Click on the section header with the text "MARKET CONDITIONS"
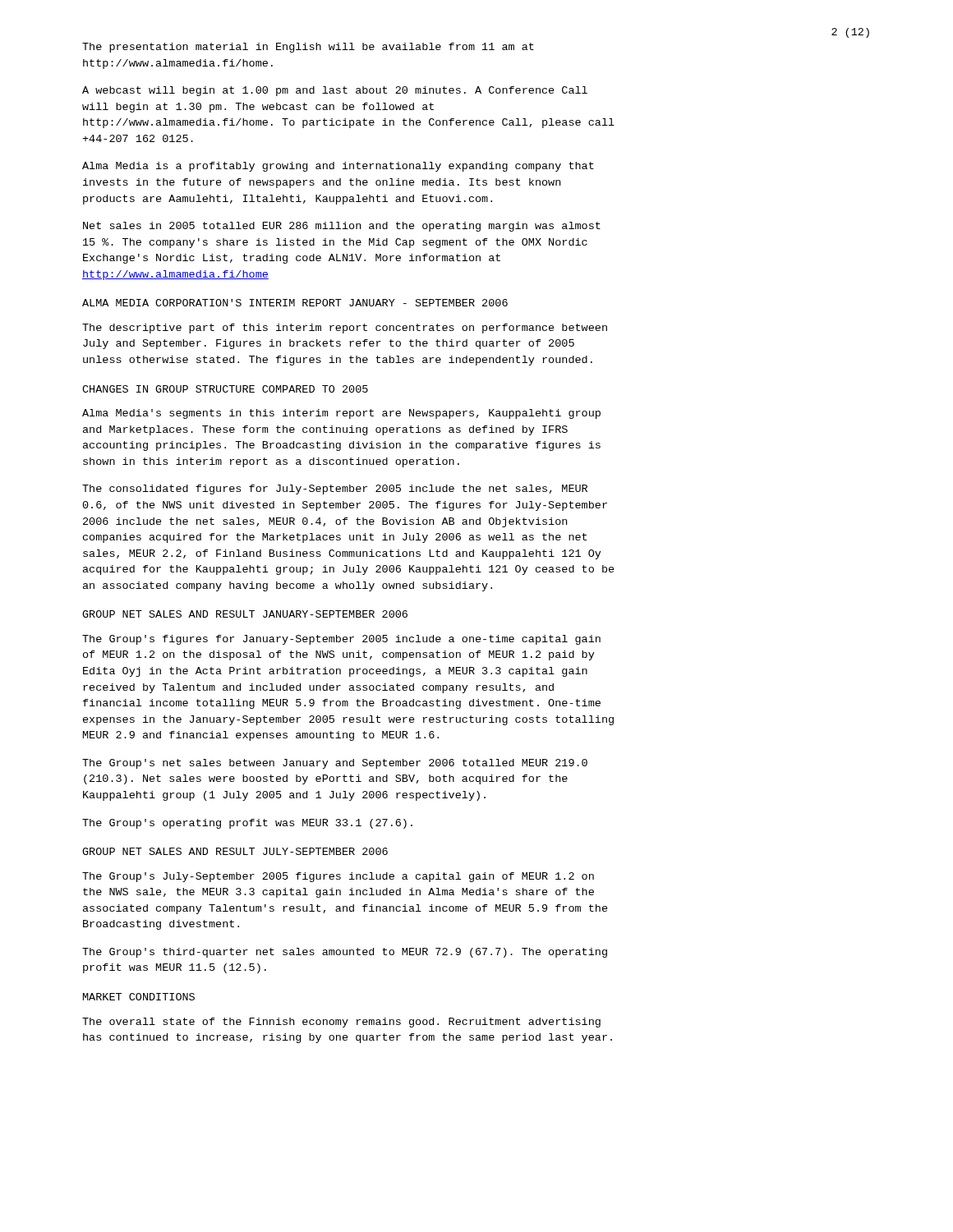The width and height of the screenshot is (953, 1232). coord(139,998)
